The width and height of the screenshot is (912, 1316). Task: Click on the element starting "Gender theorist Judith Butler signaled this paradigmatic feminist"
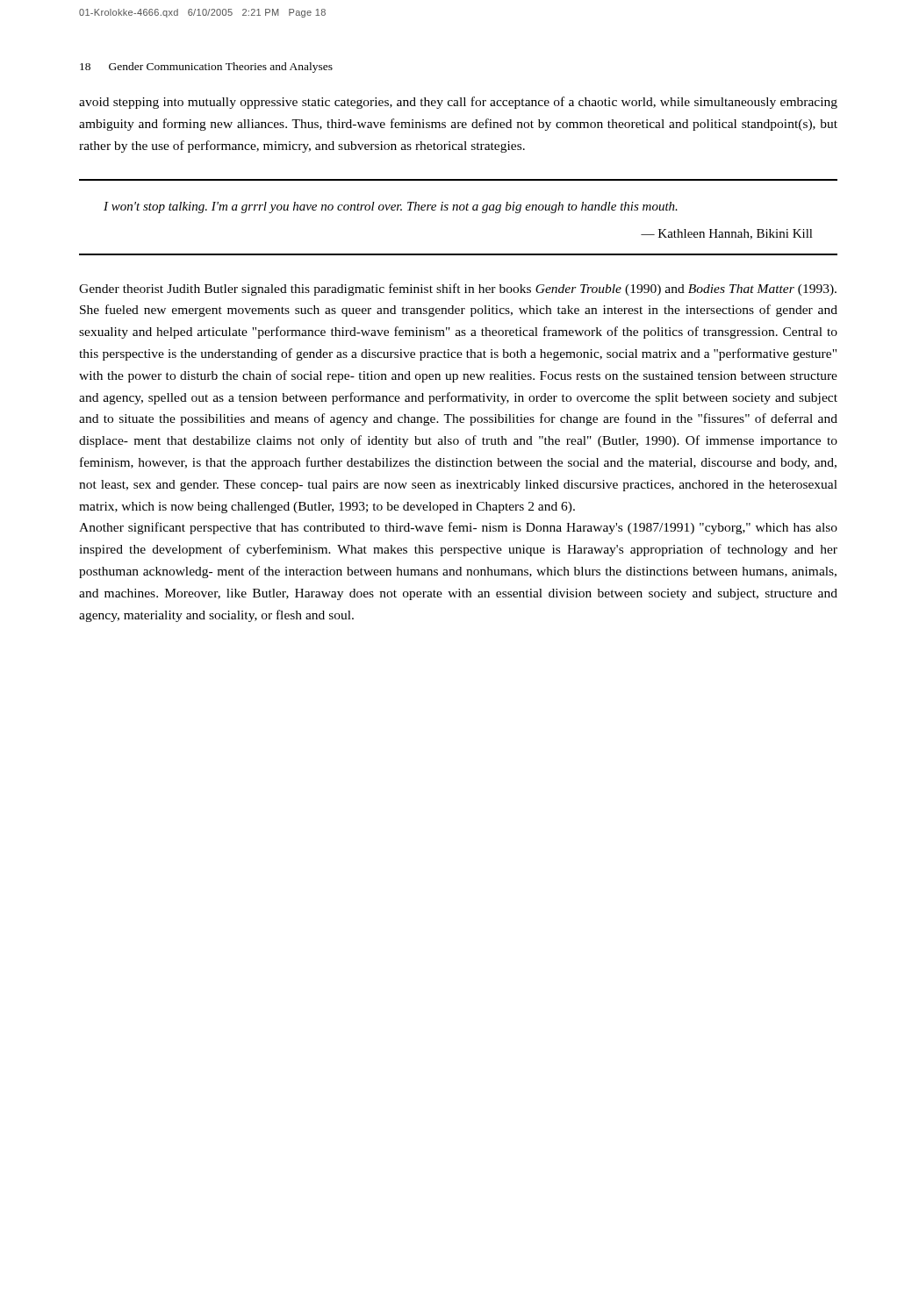tap(458, 452)
